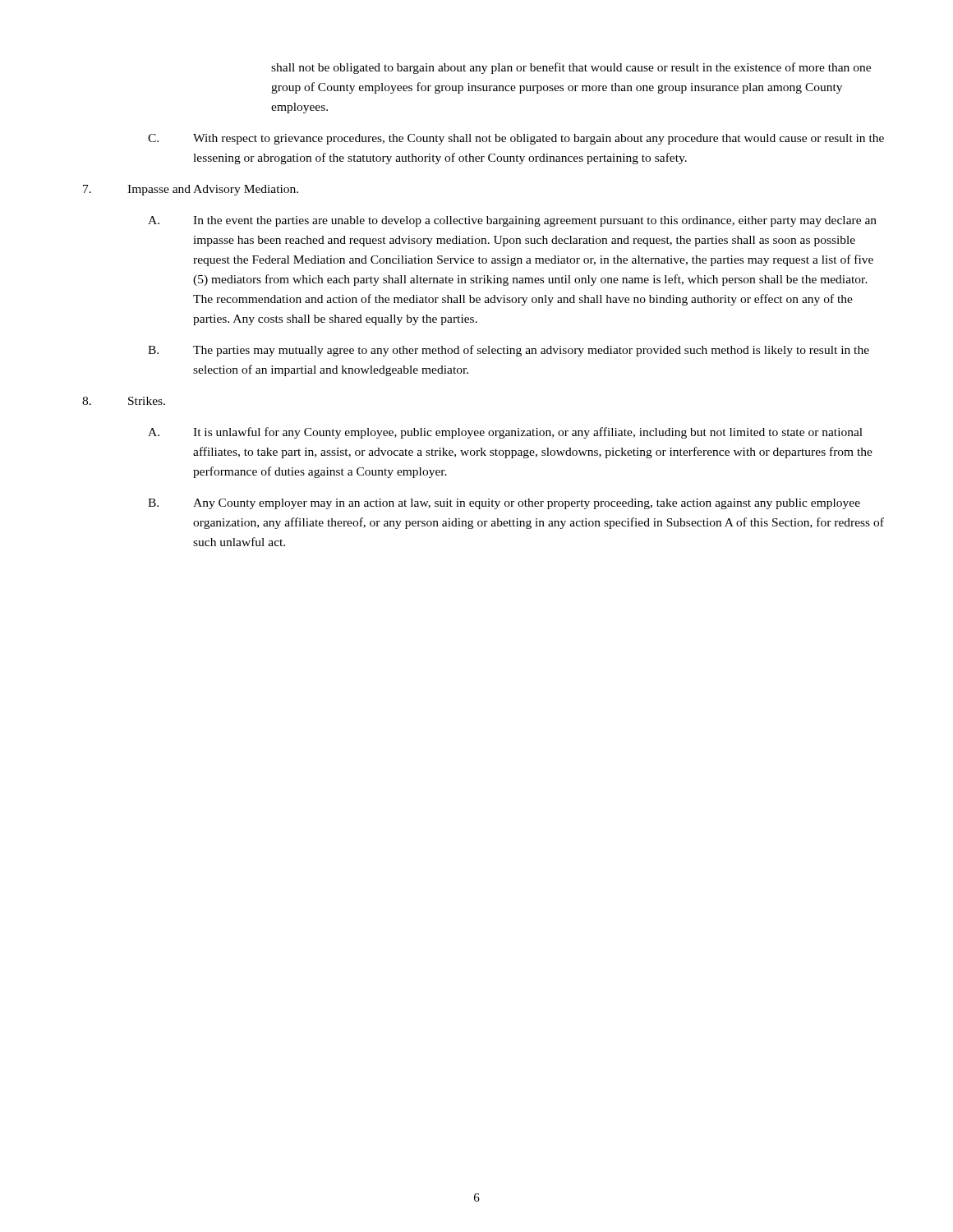The height and width of the screenshot is (1232, 953).
Task: Find "8. Strikes." on this page
Action: click(85, 400)
